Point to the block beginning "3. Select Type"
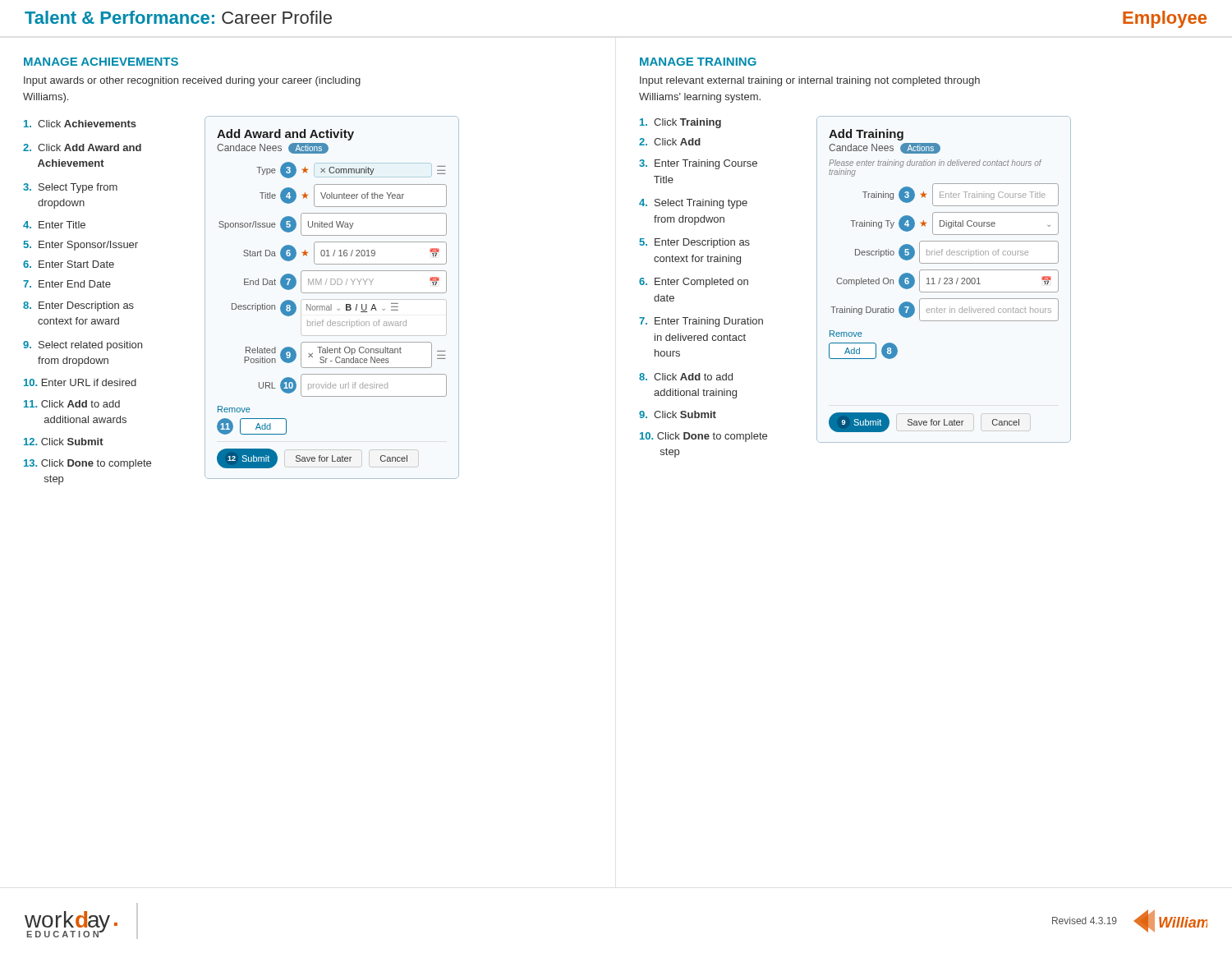 (x=70, y=195)
